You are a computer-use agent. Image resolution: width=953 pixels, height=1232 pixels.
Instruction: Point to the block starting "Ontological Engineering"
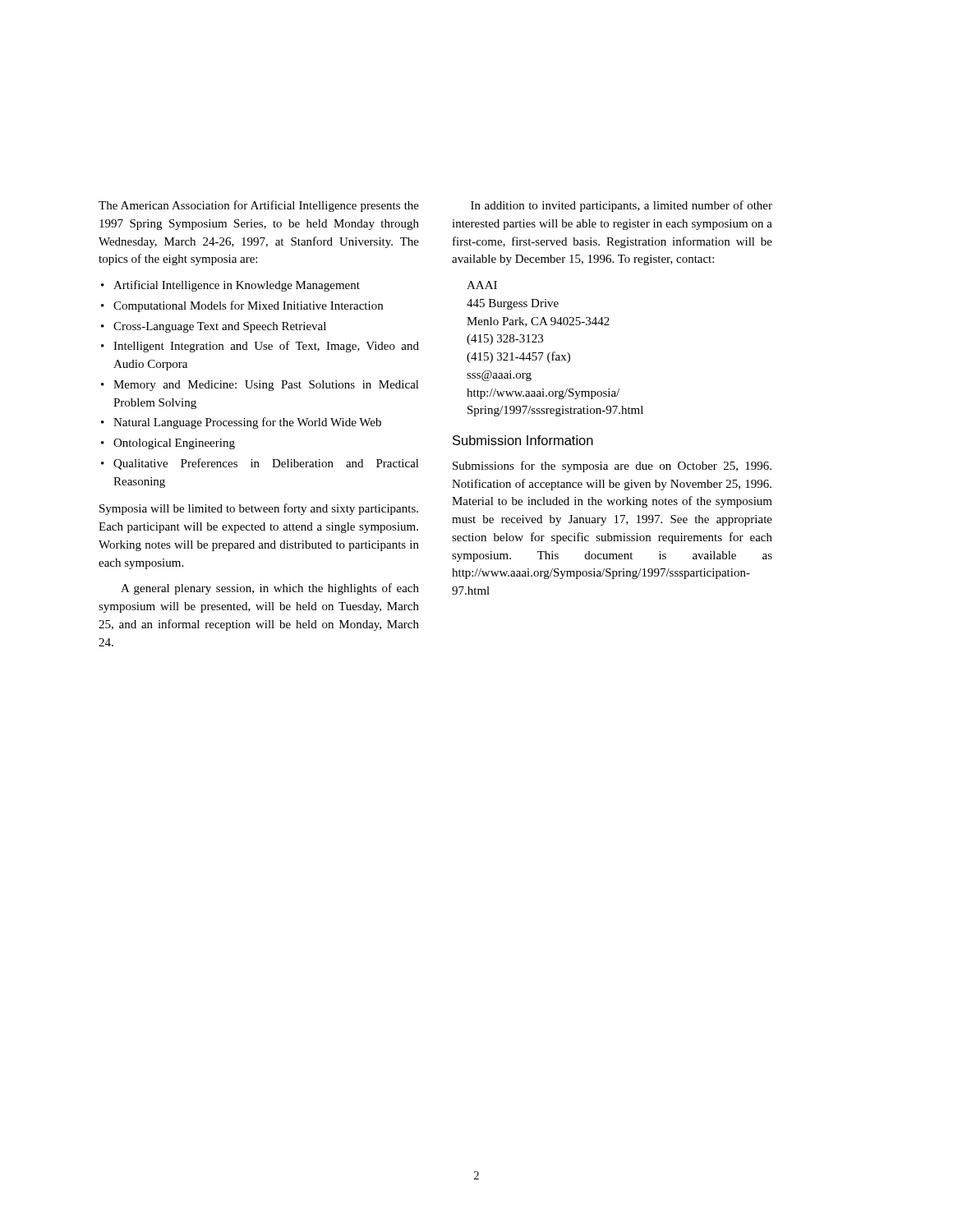pos(174,443)
